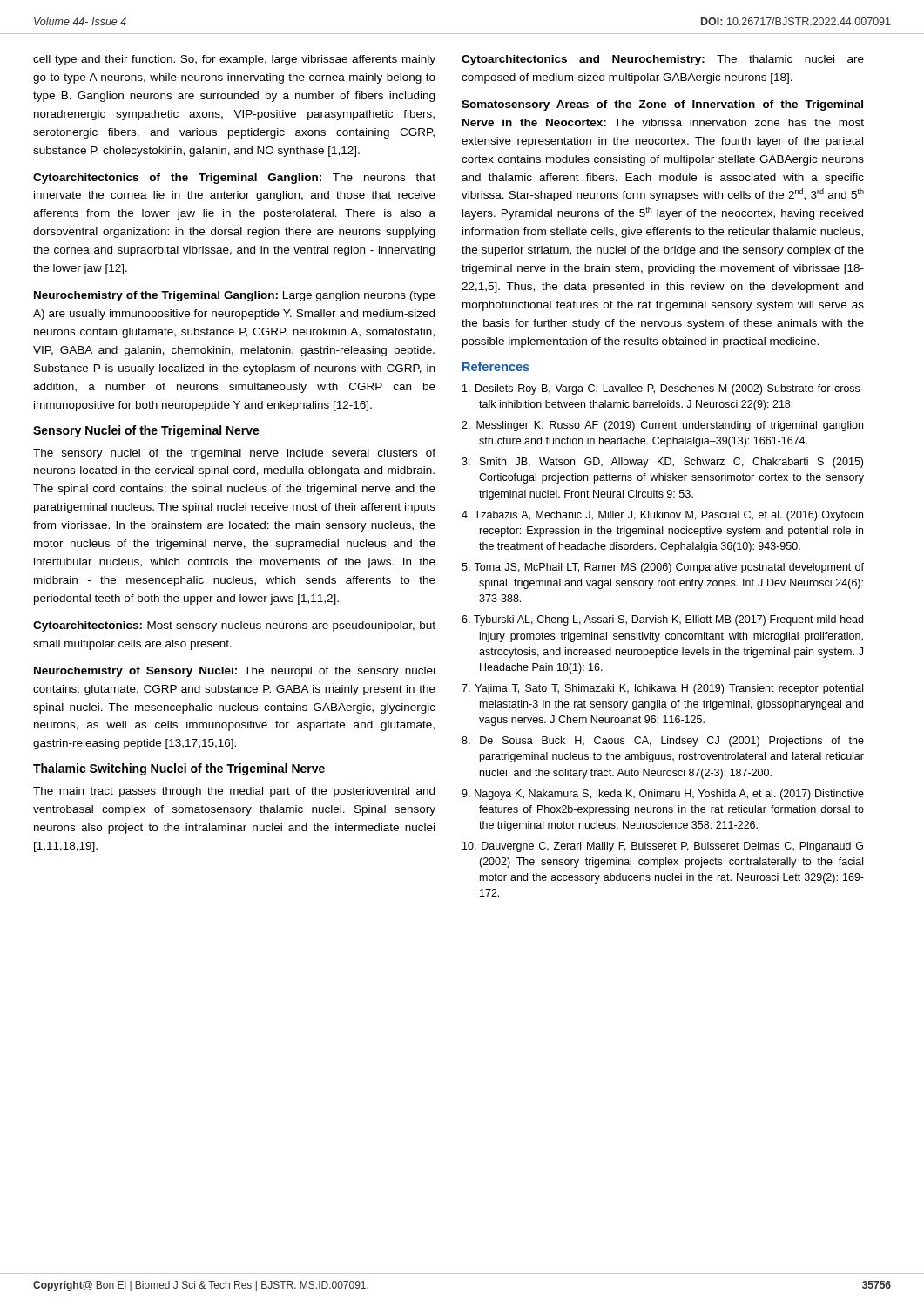Where is the passage that starts "Somatosensory Areas of the Zone of Innervation"?
924x1307 pixels.
[x=663, y=223]
